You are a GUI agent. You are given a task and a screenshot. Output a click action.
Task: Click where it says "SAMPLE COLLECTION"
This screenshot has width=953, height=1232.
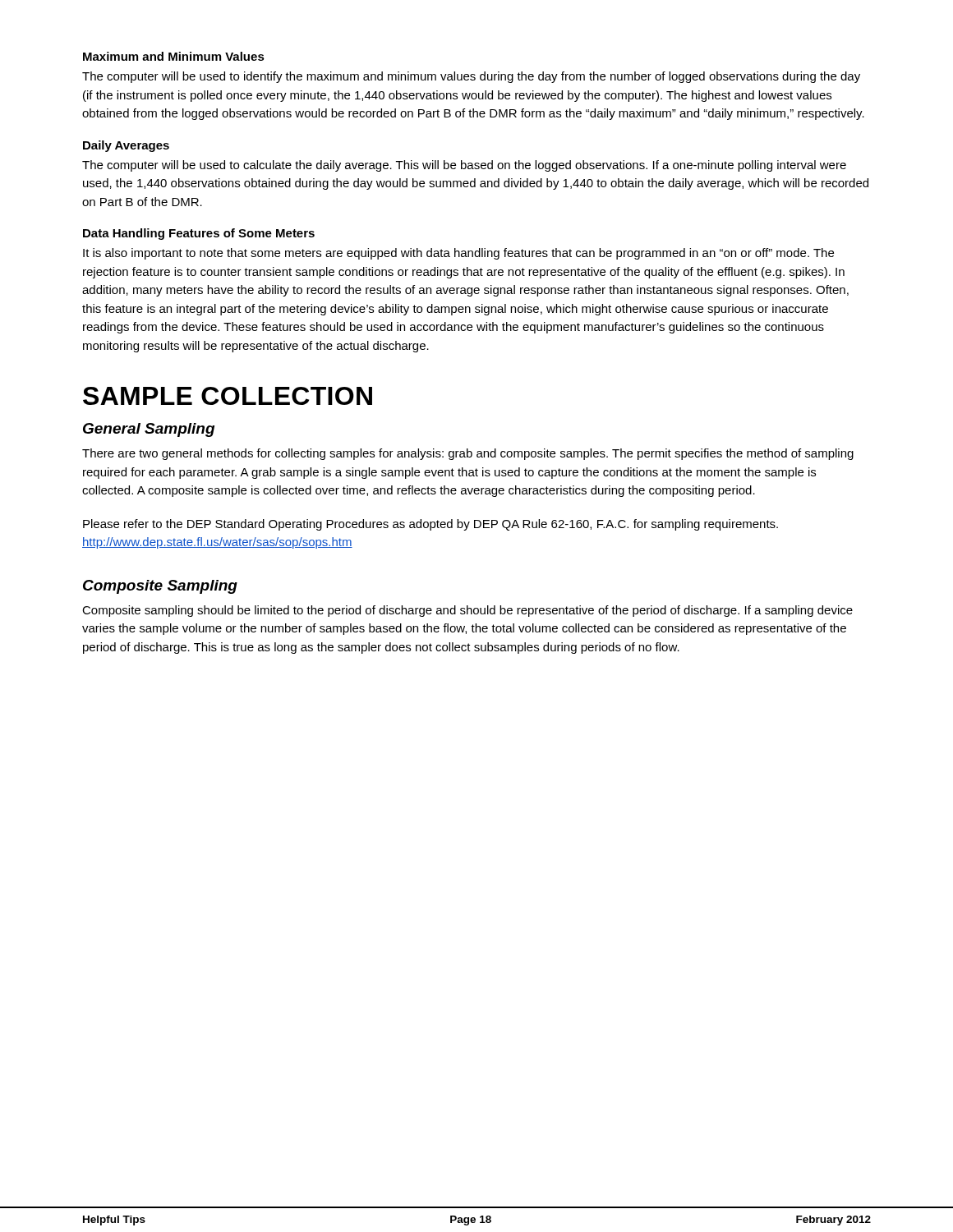point(228,396)
